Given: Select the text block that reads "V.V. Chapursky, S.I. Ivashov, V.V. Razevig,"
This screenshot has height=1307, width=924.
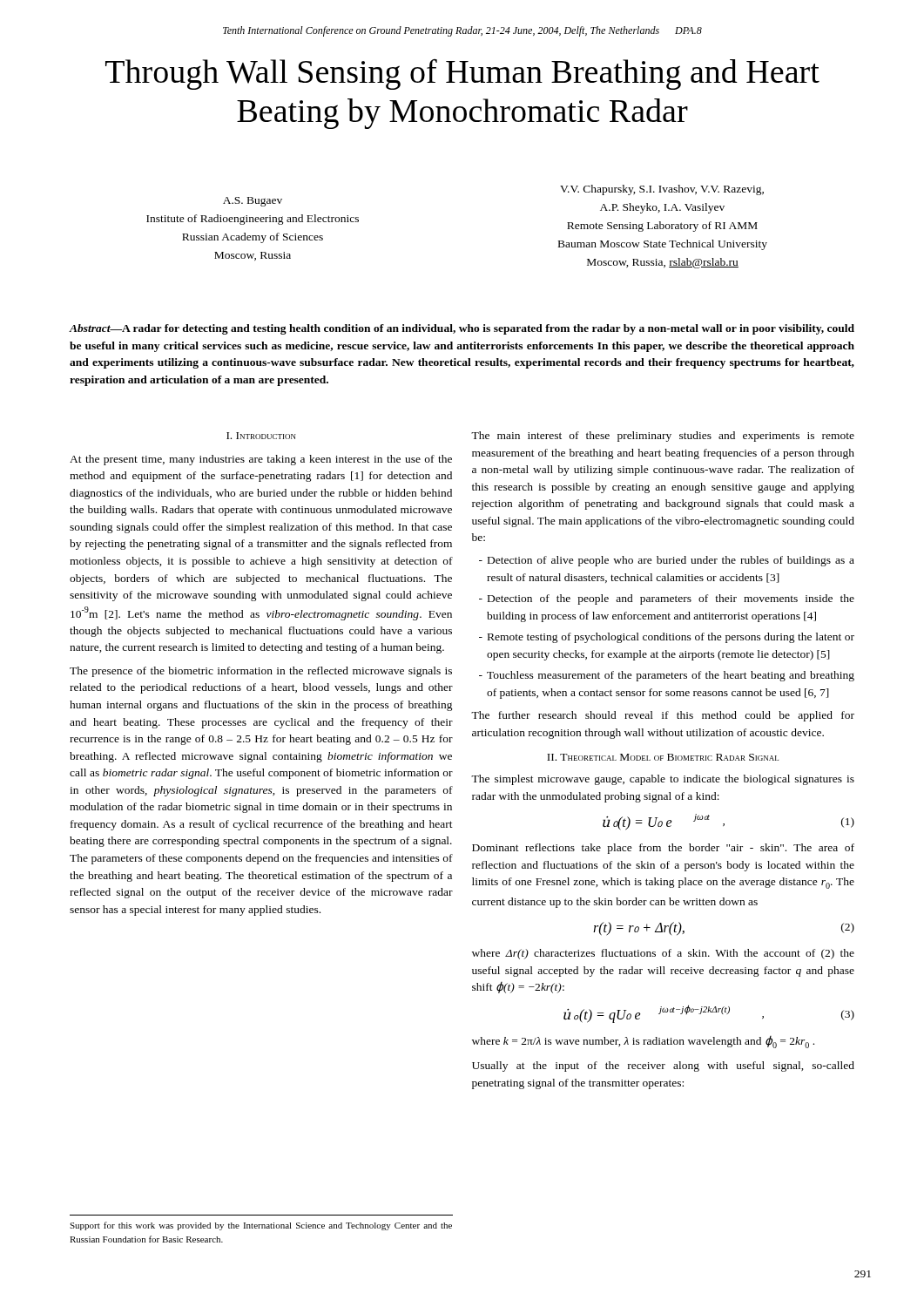Looking at the screenshot, I should 662,225.
